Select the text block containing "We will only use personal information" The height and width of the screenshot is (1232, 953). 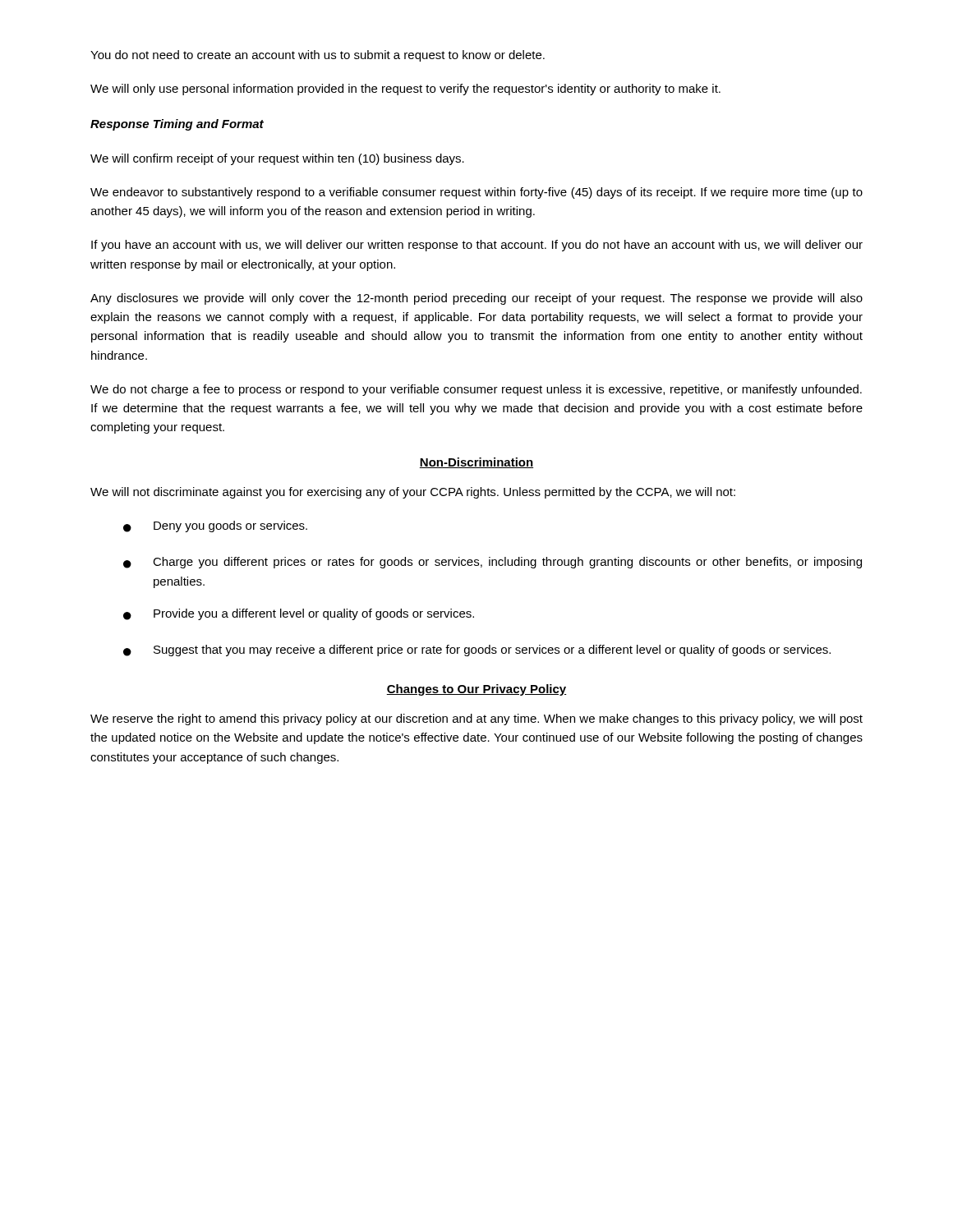[406, 89]
